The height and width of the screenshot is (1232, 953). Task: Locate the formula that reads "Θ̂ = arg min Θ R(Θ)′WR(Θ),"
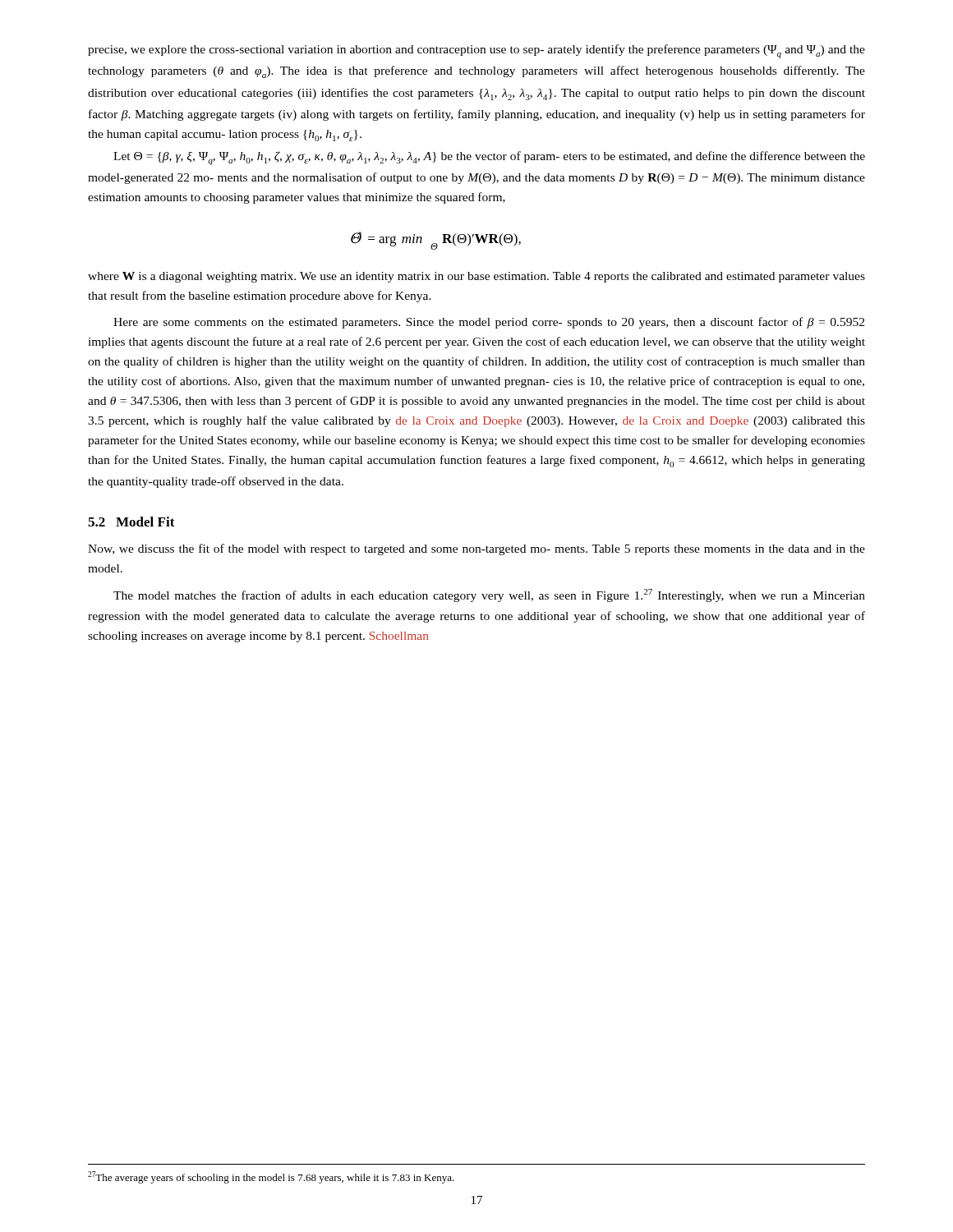pyautogui.click(x=476, y=236)
